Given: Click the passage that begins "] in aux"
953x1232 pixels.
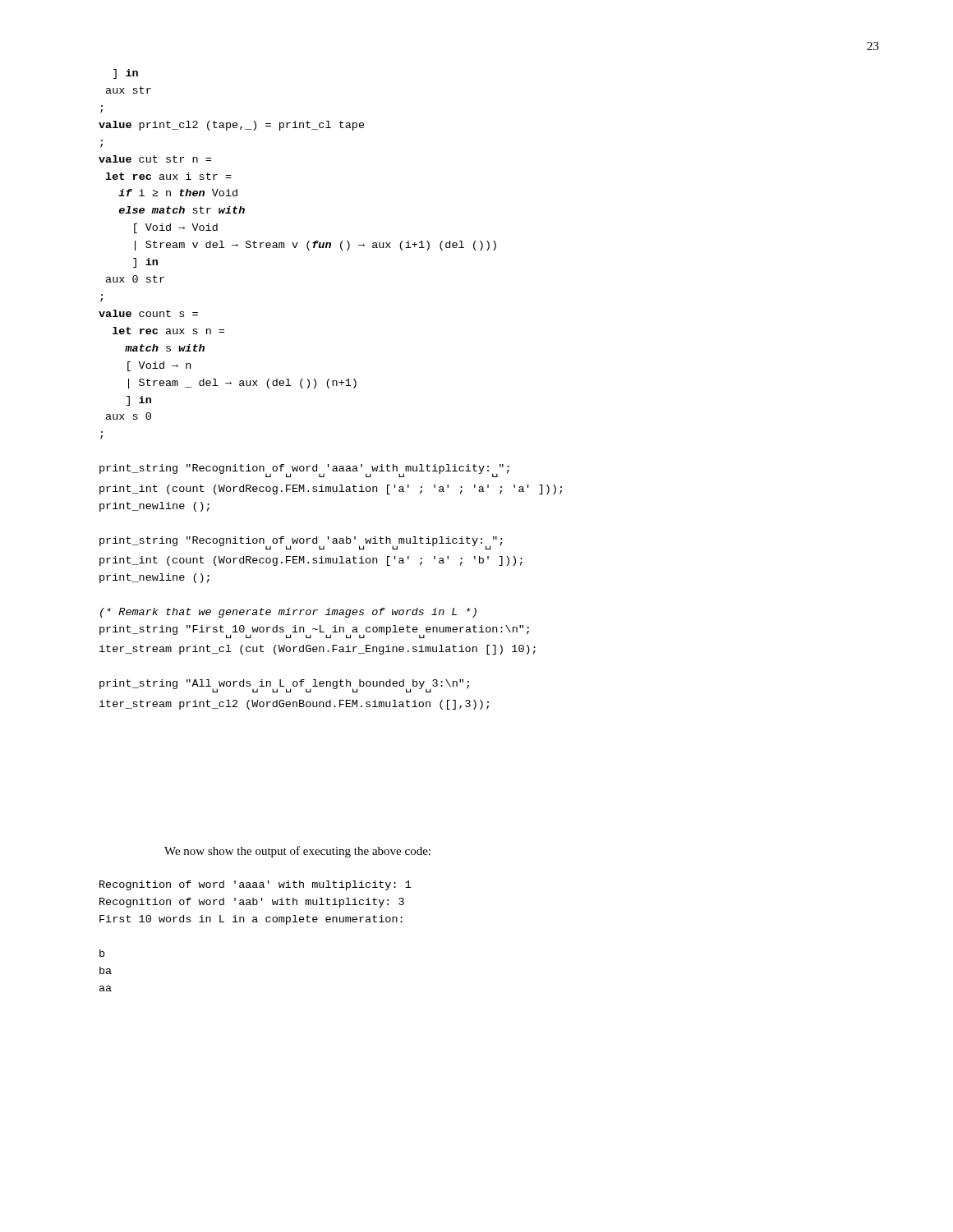Looking at the screenshot, I should [x=332, y=389].
